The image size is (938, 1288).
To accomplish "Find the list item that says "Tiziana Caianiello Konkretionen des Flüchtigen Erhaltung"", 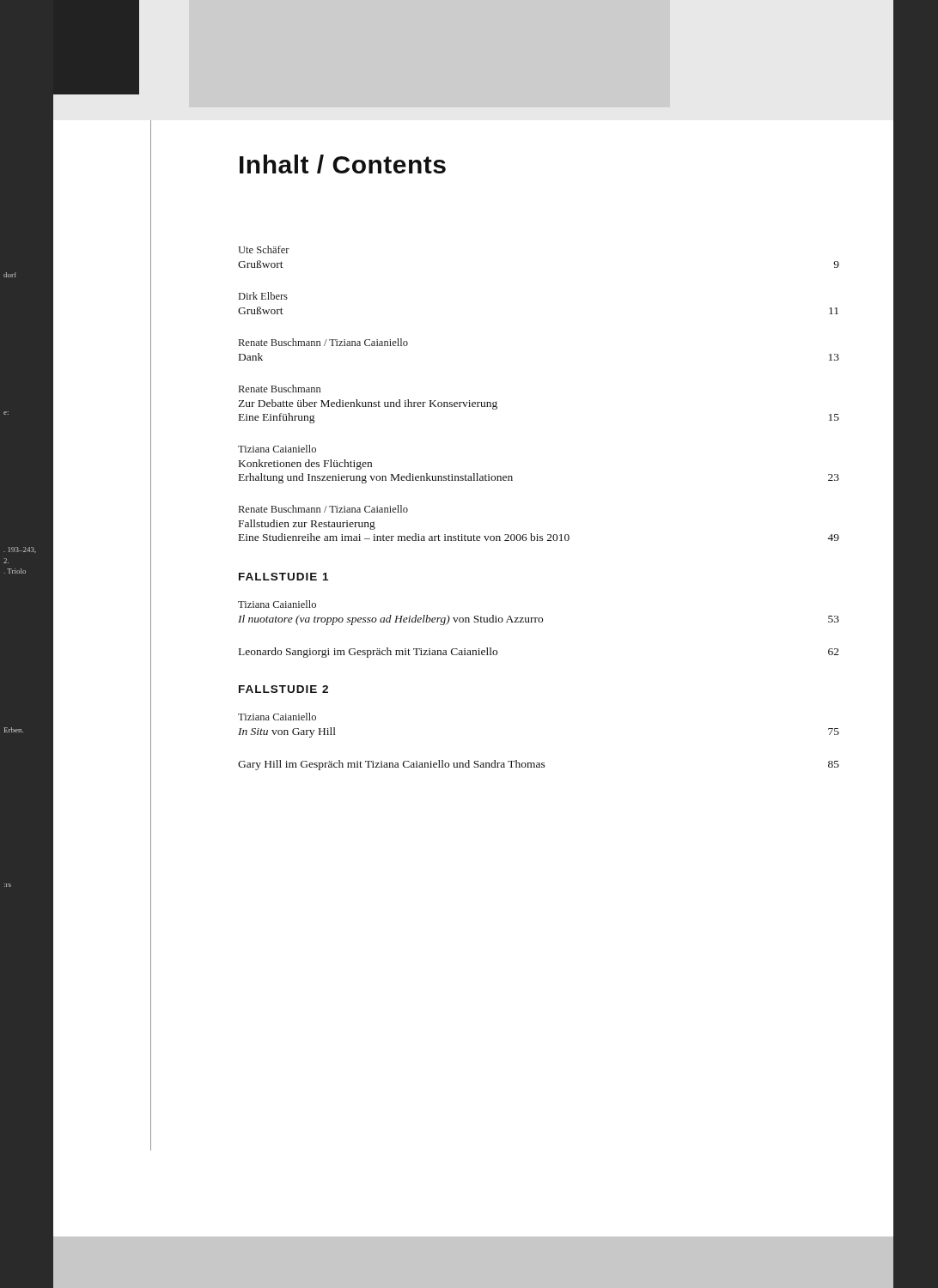I will (x=277, y=449).
